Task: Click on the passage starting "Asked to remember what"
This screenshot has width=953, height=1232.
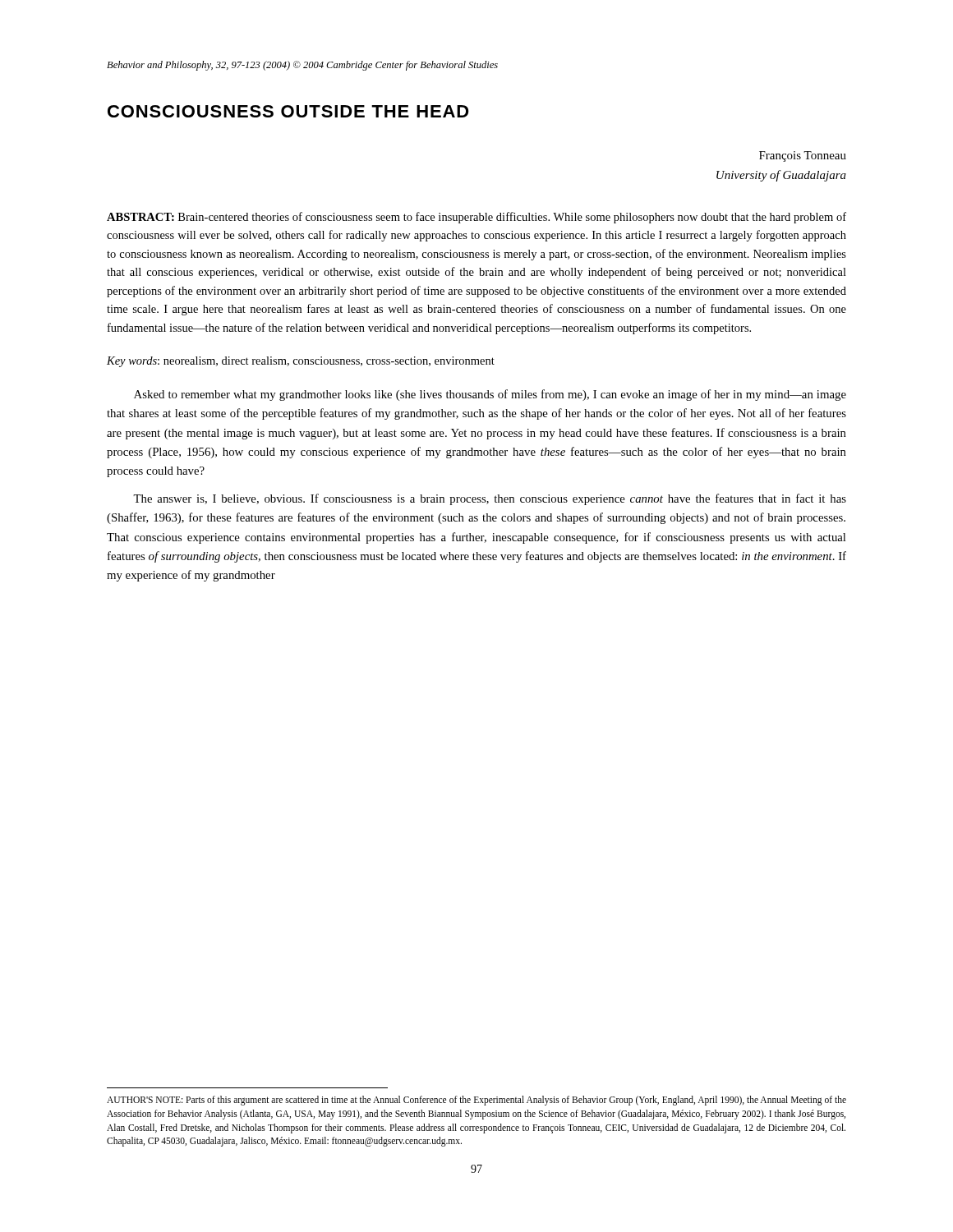Action: (476, 485)
